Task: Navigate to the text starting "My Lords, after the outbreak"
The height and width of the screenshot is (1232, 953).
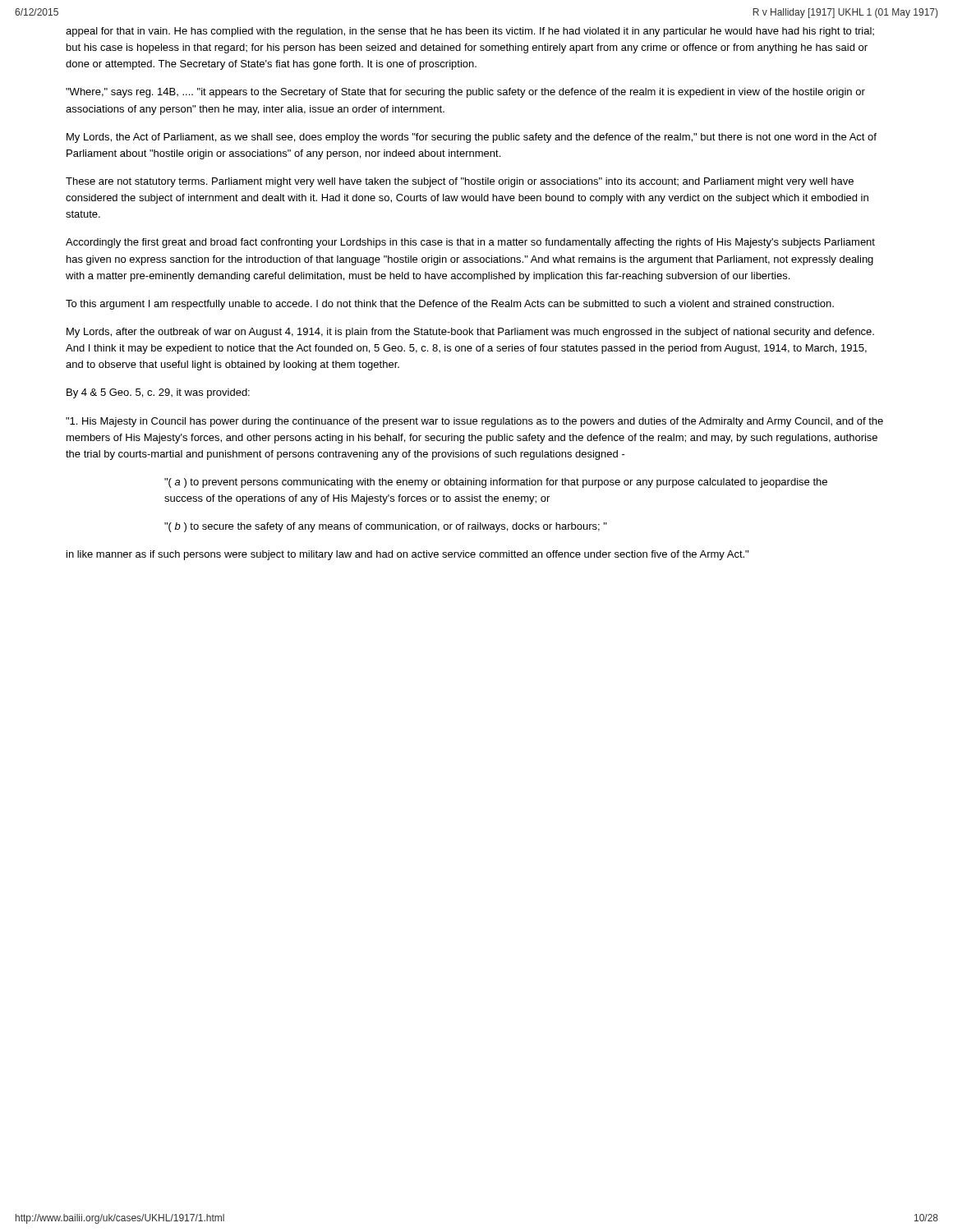Action: [x=476, y=348]
